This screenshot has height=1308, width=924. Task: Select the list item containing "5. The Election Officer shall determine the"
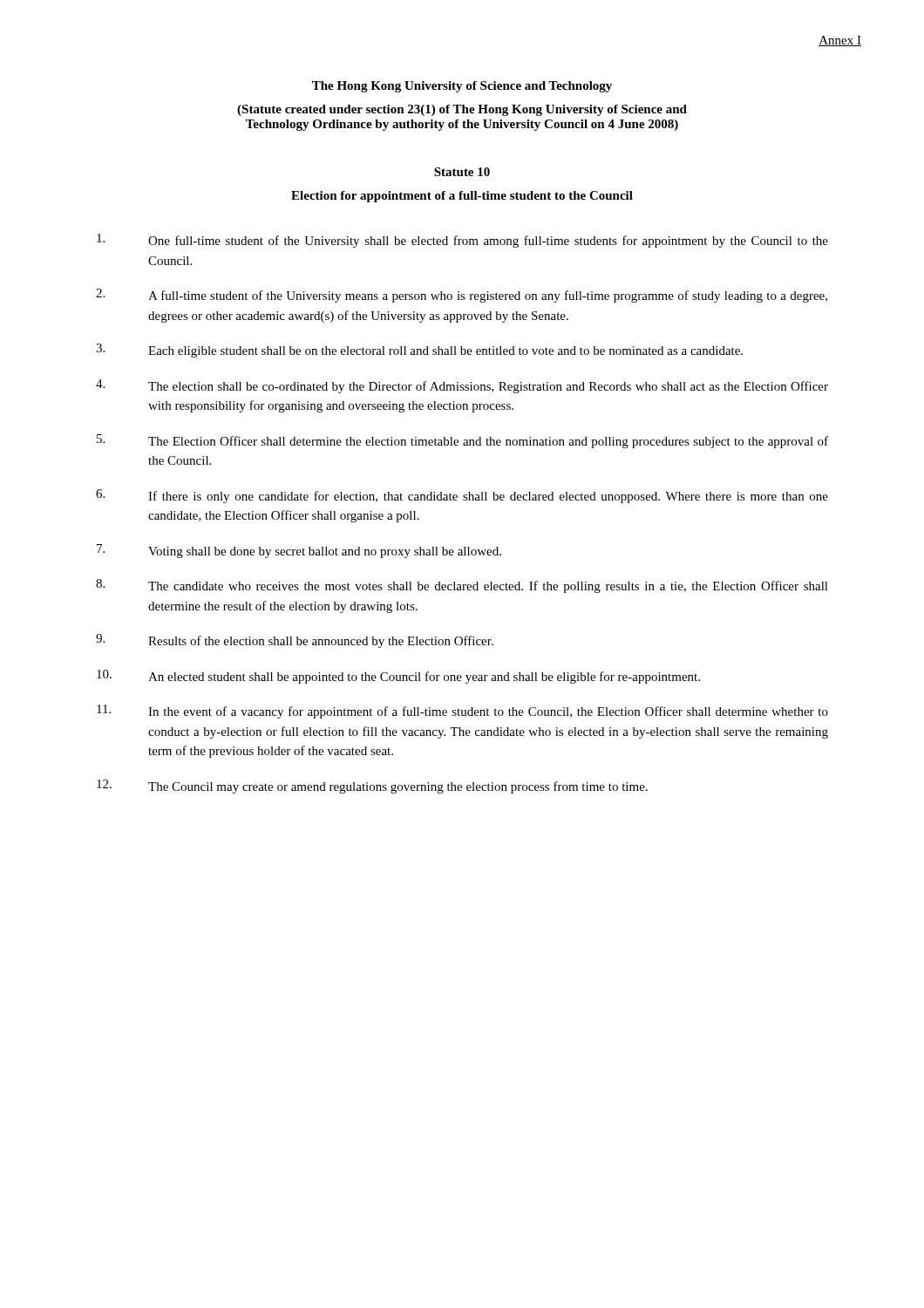pyautogui.click(x=462, y=451)
